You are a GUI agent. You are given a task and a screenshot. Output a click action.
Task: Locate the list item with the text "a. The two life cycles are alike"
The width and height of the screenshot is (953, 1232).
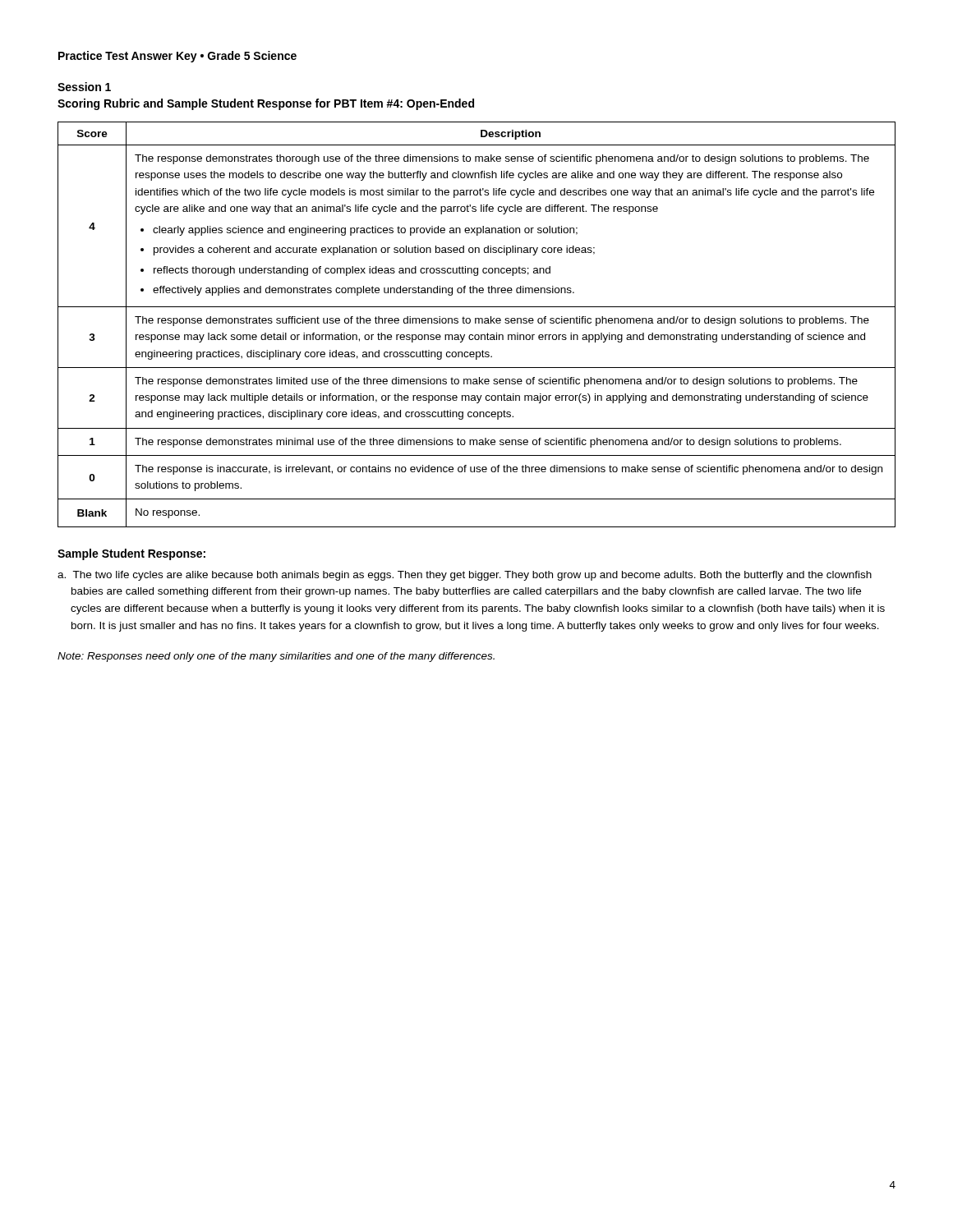pos(471,600)
